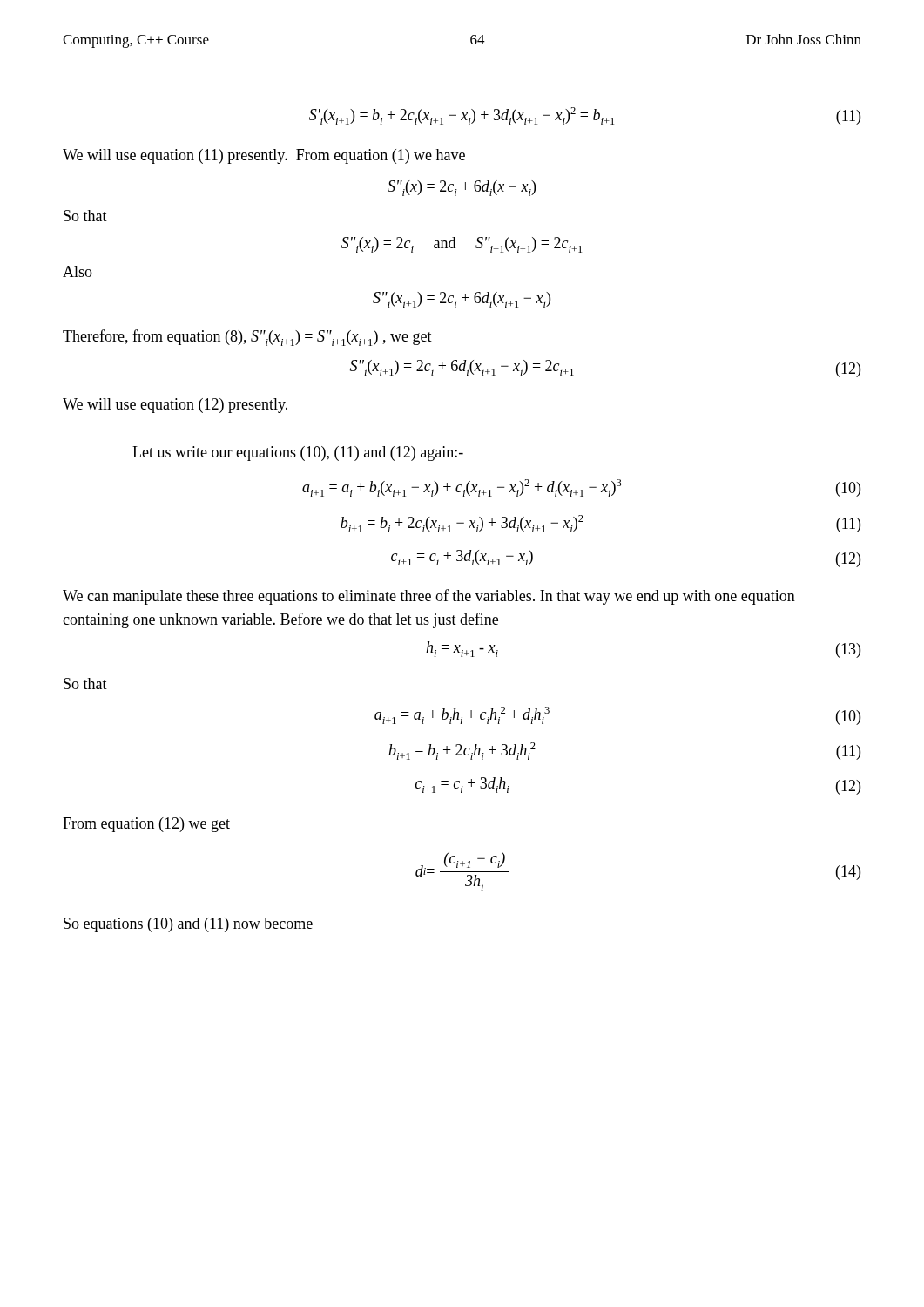Click where it says "We will use equation (12) presently."
Screen dimensions: 1307x924
176,404
